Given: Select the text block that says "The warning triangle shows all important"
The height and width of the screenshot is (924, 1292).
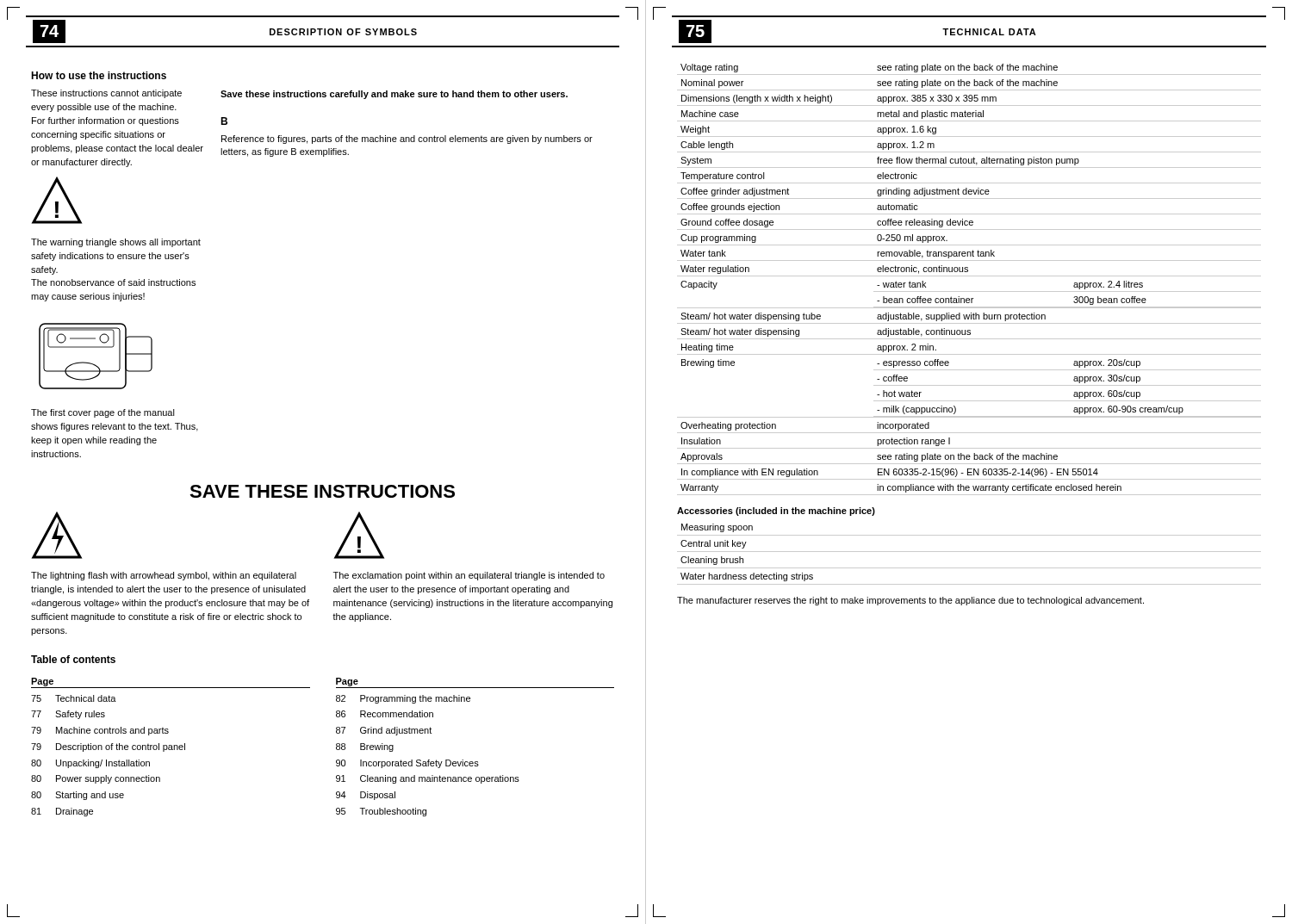Looking at the screenshot, I should pos(116,269).
